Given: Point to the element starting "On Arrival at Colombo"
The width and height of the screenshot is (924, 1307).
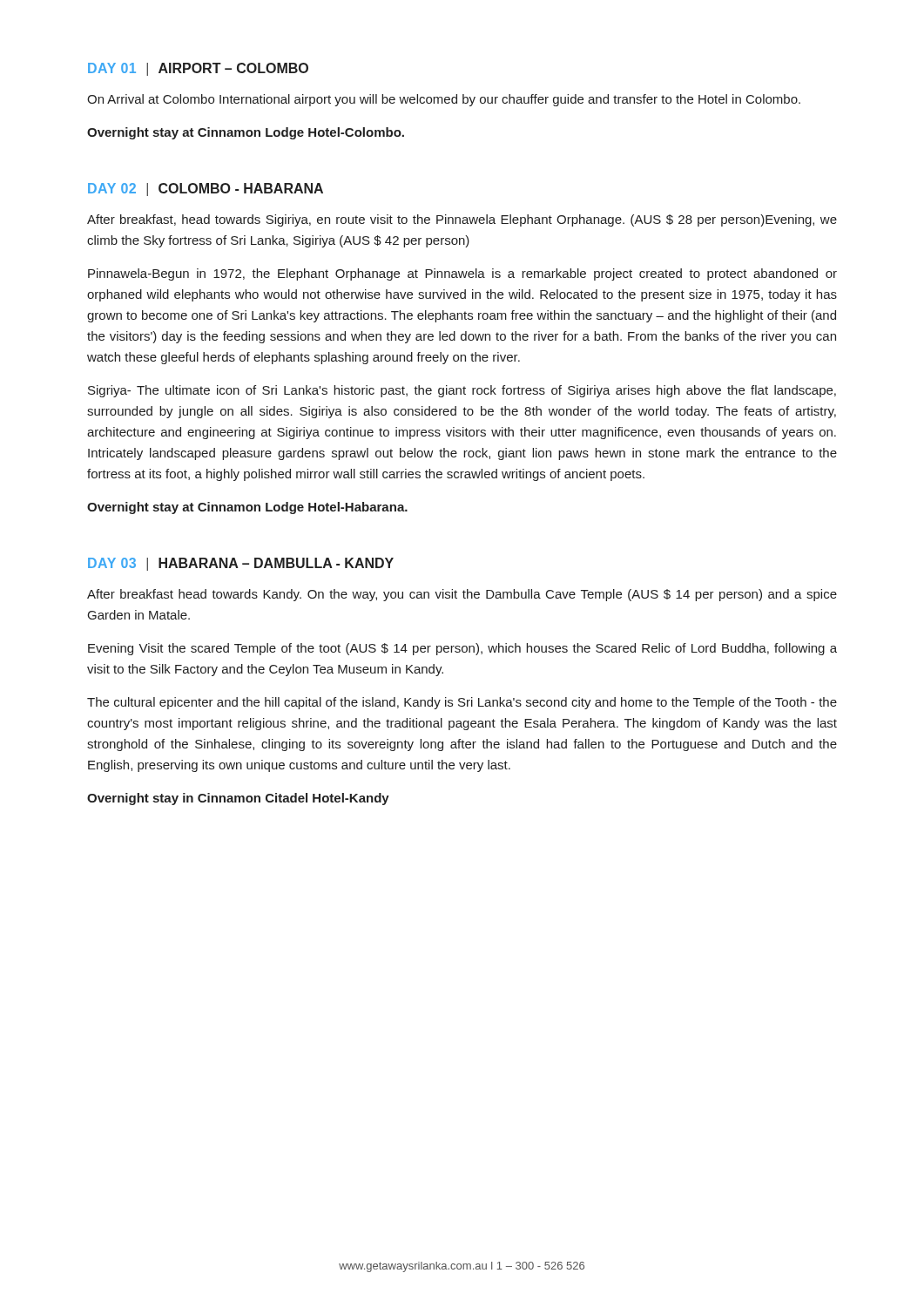Looking at the screenshot, I should click(444, 99).
